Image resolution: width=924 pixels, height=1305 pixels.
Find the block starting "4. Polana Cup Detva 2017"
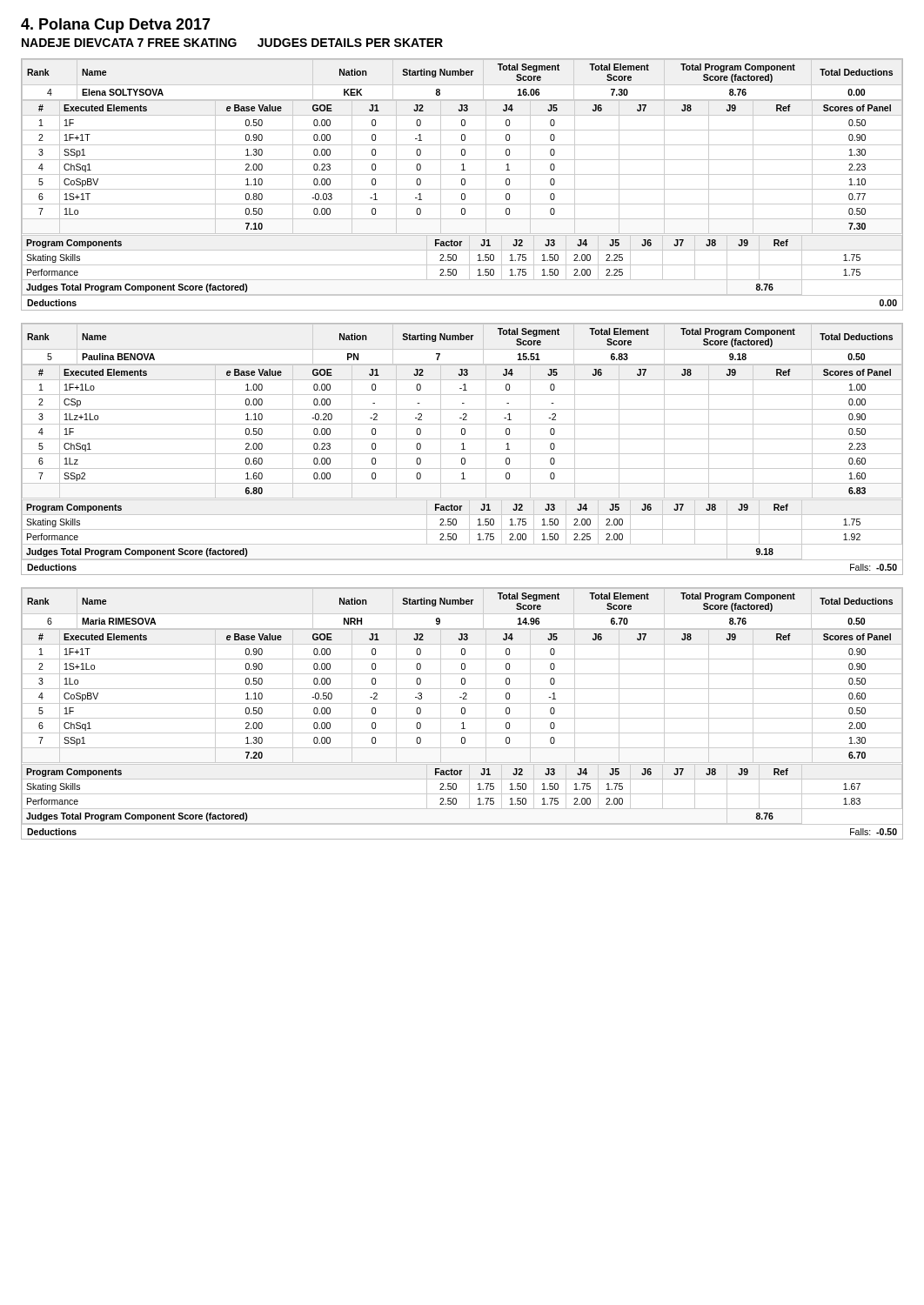[x=116, y=25]
